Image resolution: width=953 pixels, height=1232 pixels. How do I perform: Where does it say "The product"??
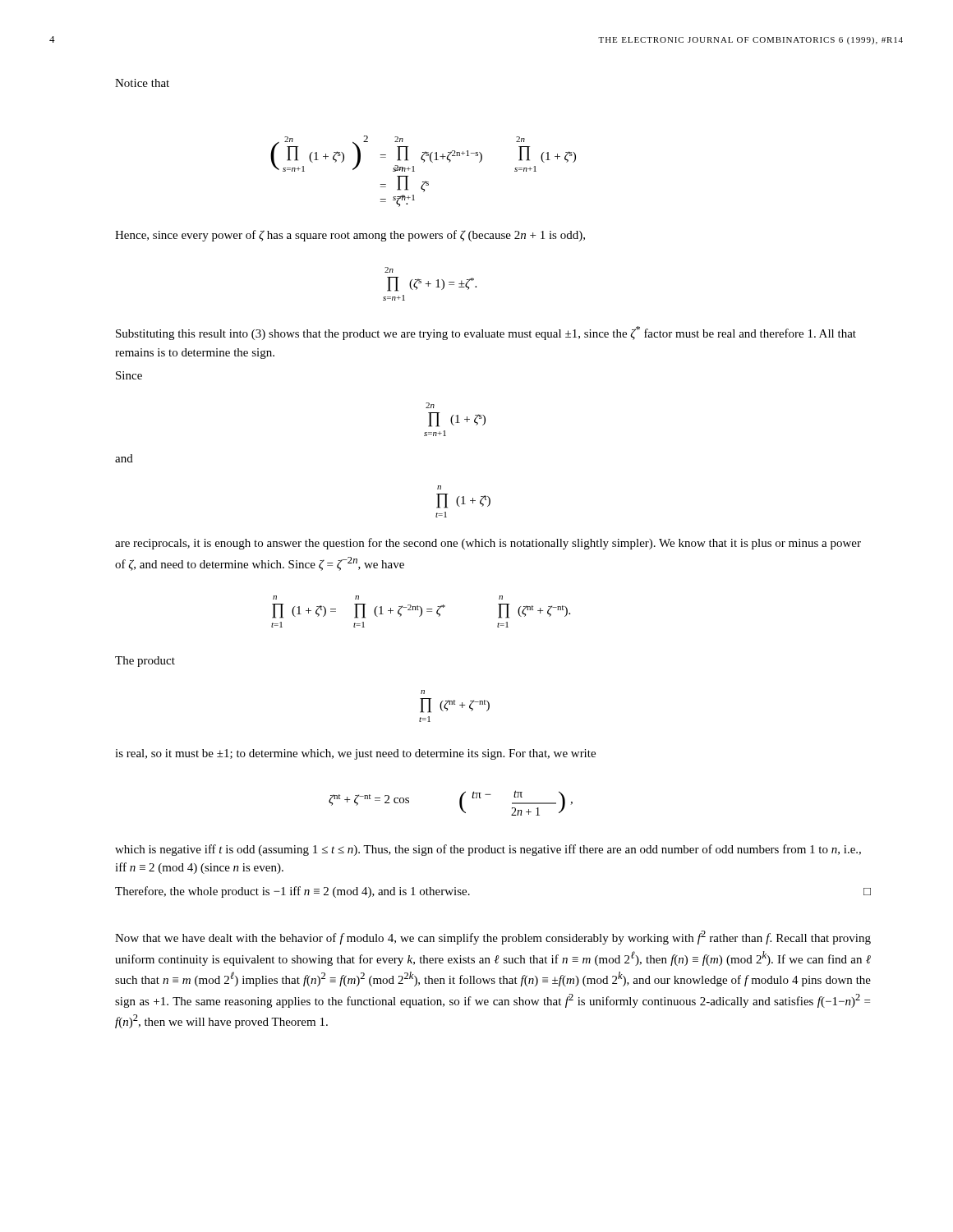[145, 660]
